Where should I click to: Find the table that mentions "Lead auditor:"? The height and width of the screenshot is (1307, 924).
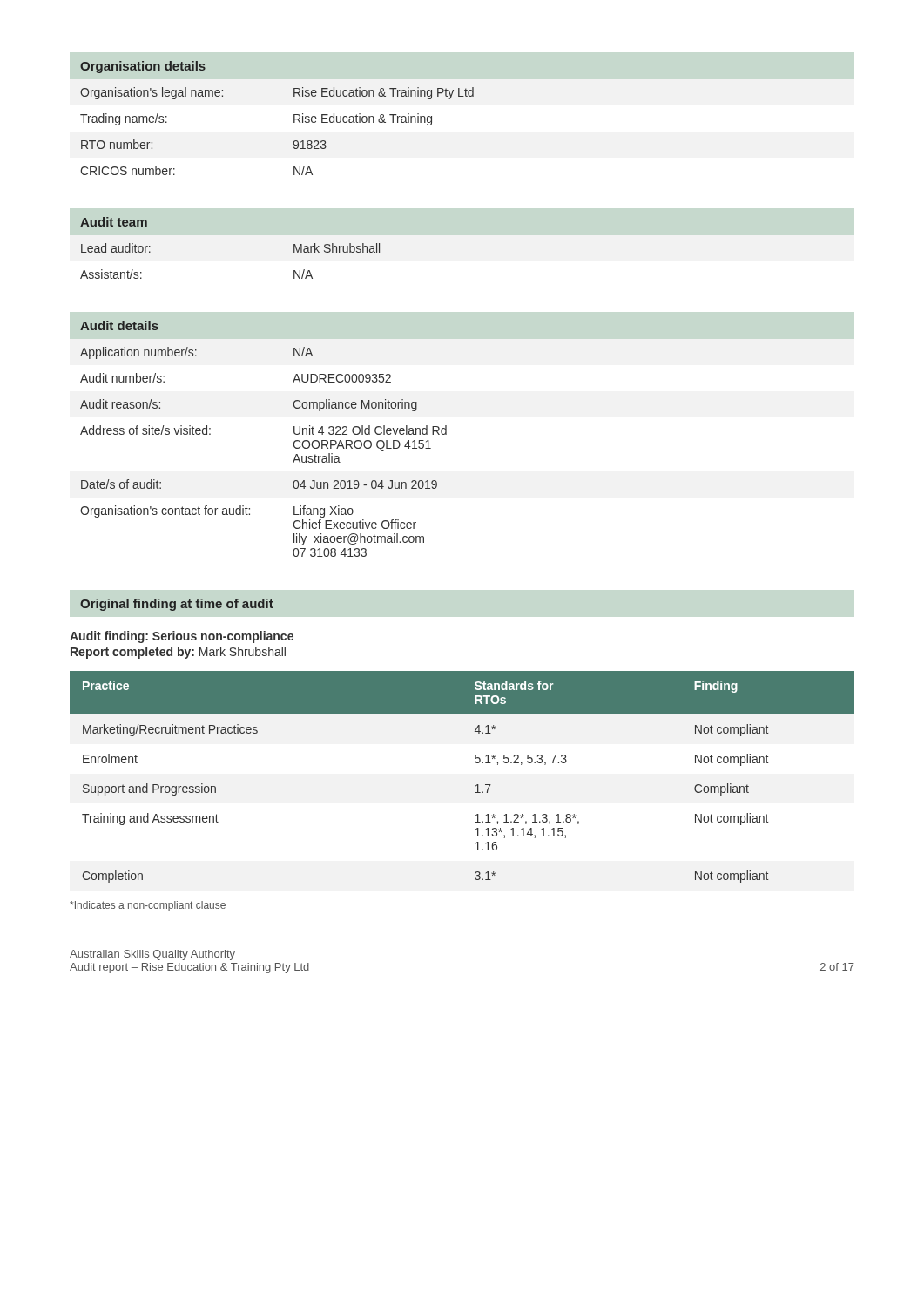point(462,261)
